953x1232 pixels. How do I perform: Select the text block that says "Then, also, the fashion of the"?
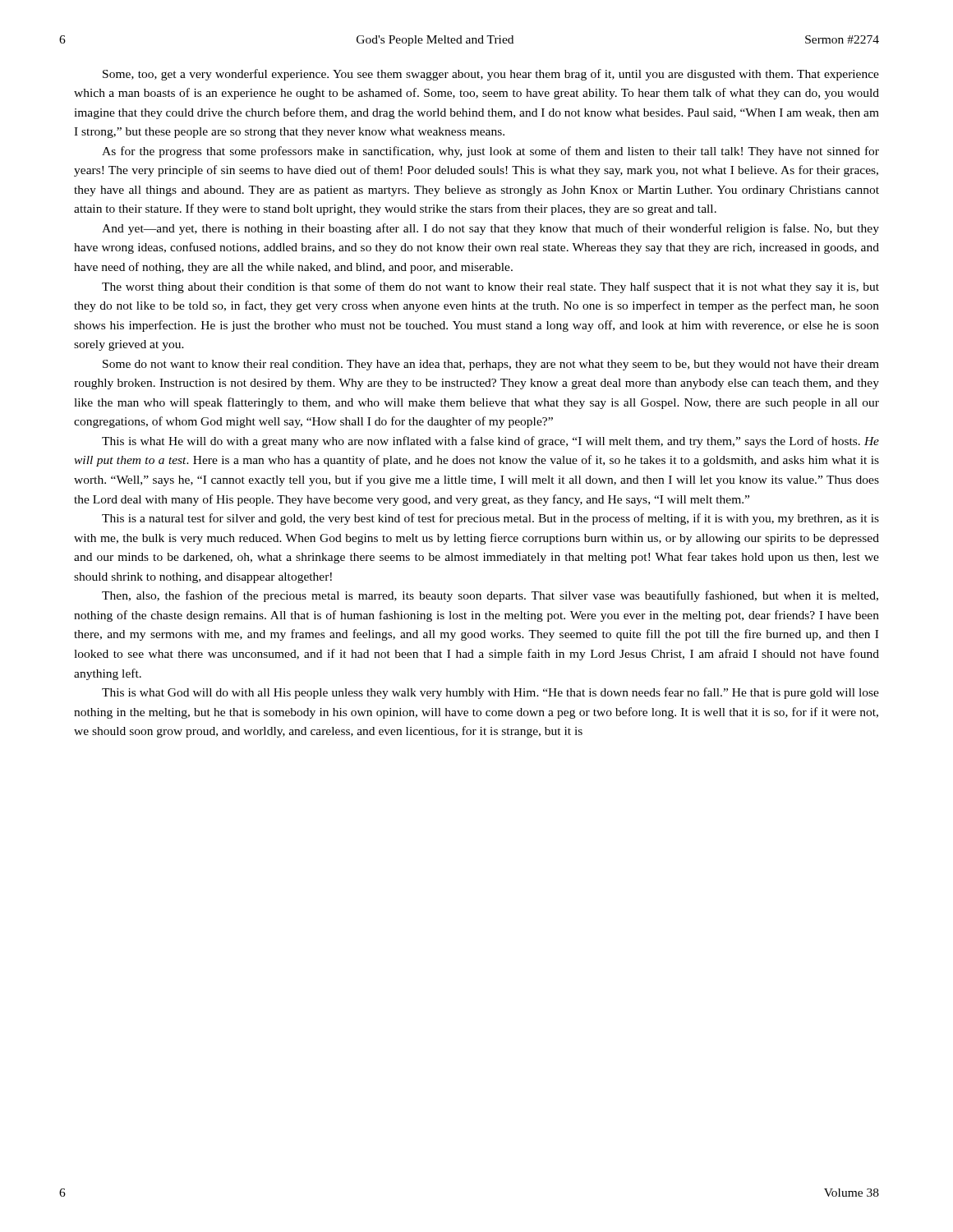[476, 634]
